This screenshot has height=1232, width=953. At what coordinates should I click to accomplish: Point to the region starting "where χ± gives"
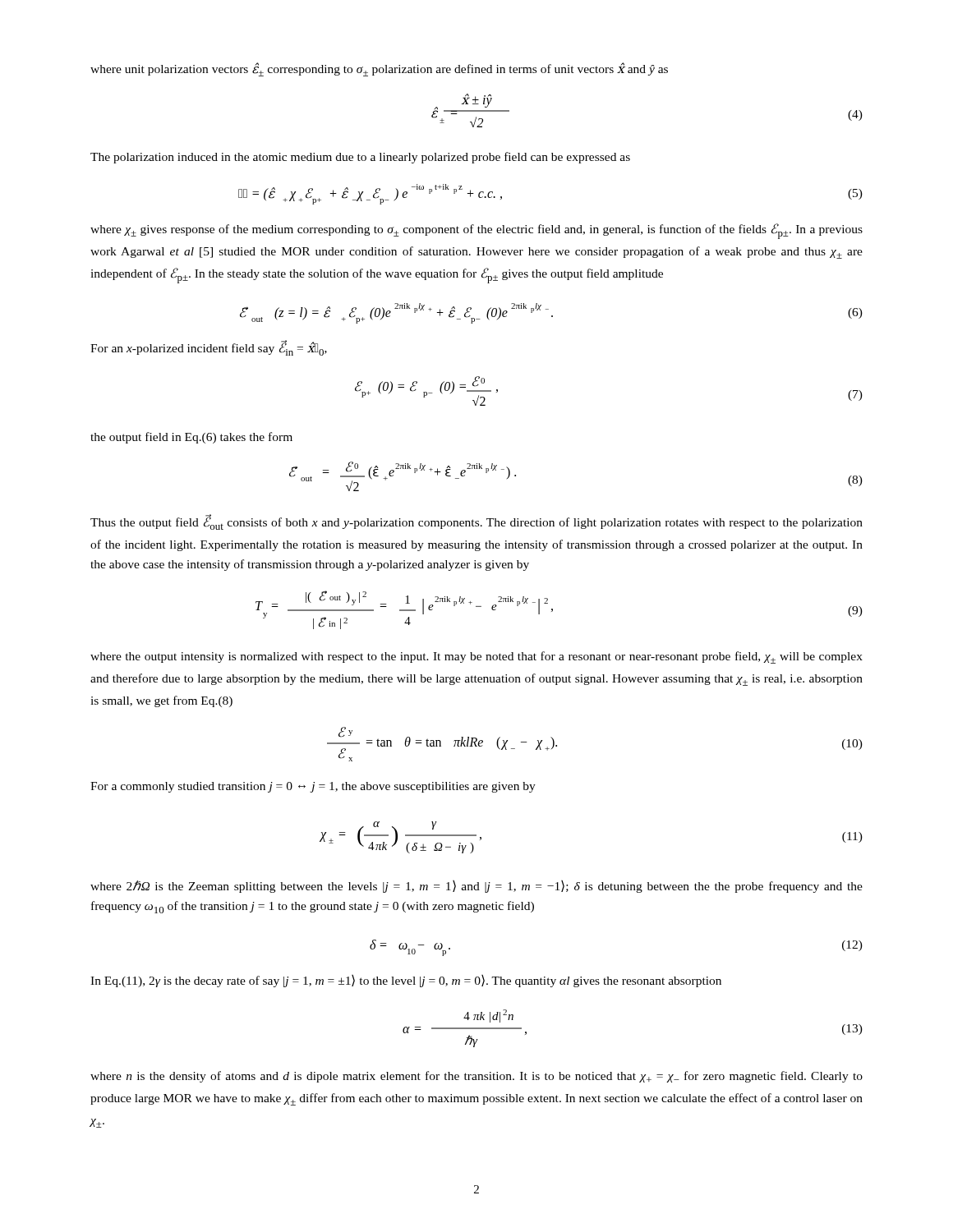(x=476, y=253)
